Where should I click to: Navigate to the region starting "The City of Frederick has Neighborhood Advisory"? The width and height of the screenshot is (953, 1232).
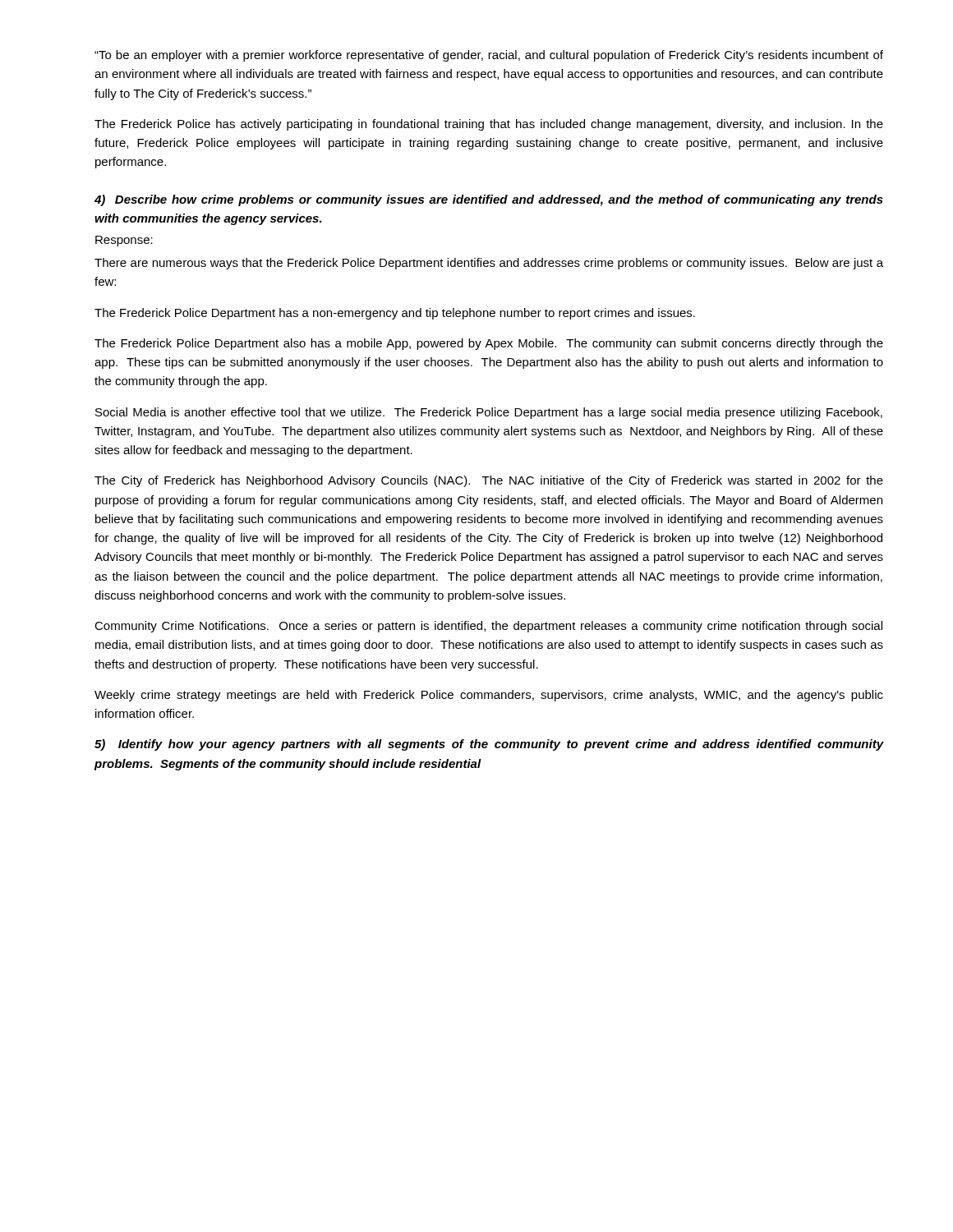(476, 538)
